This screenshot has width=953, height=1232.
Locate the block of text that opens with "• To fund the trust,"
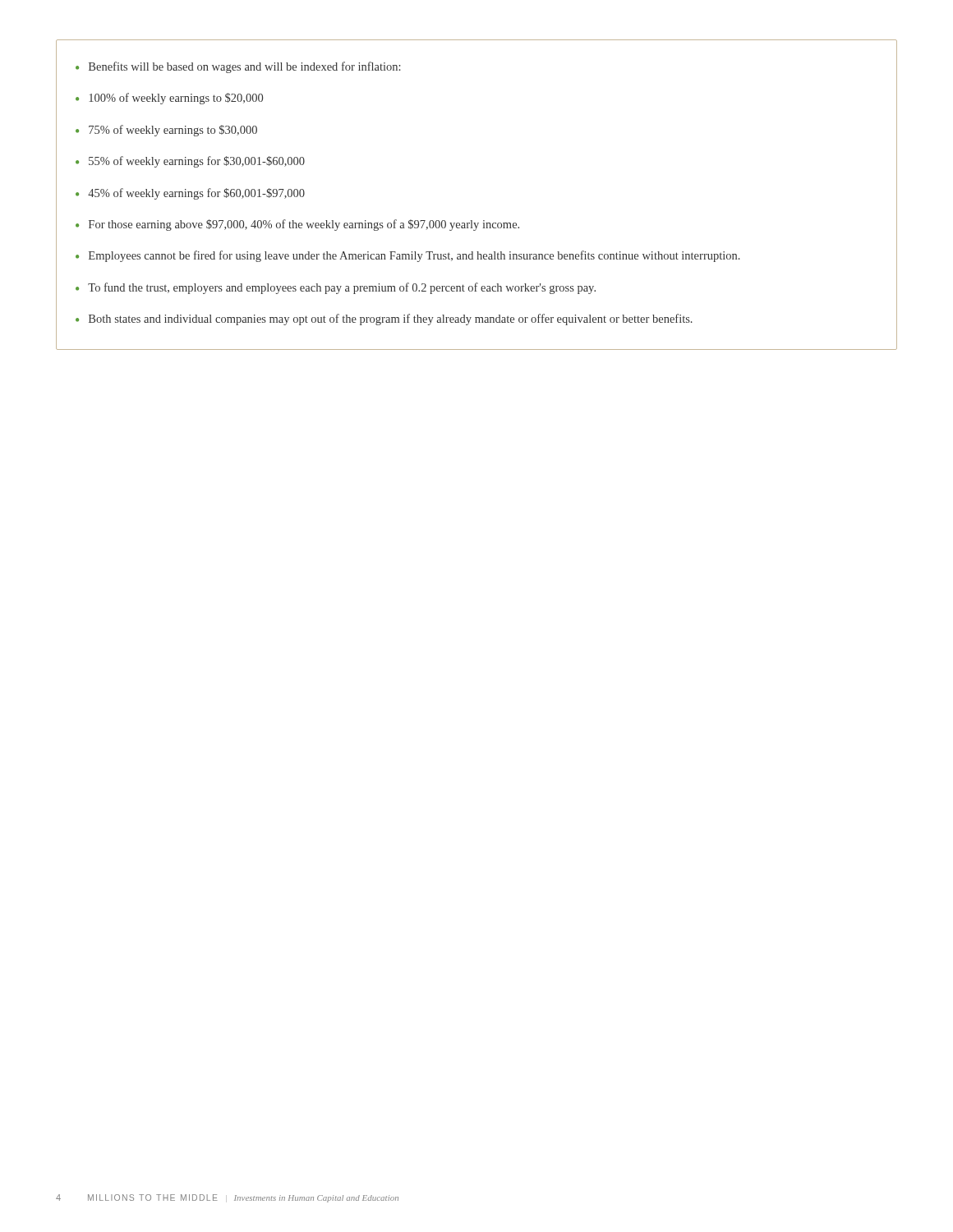coord(473,289)
